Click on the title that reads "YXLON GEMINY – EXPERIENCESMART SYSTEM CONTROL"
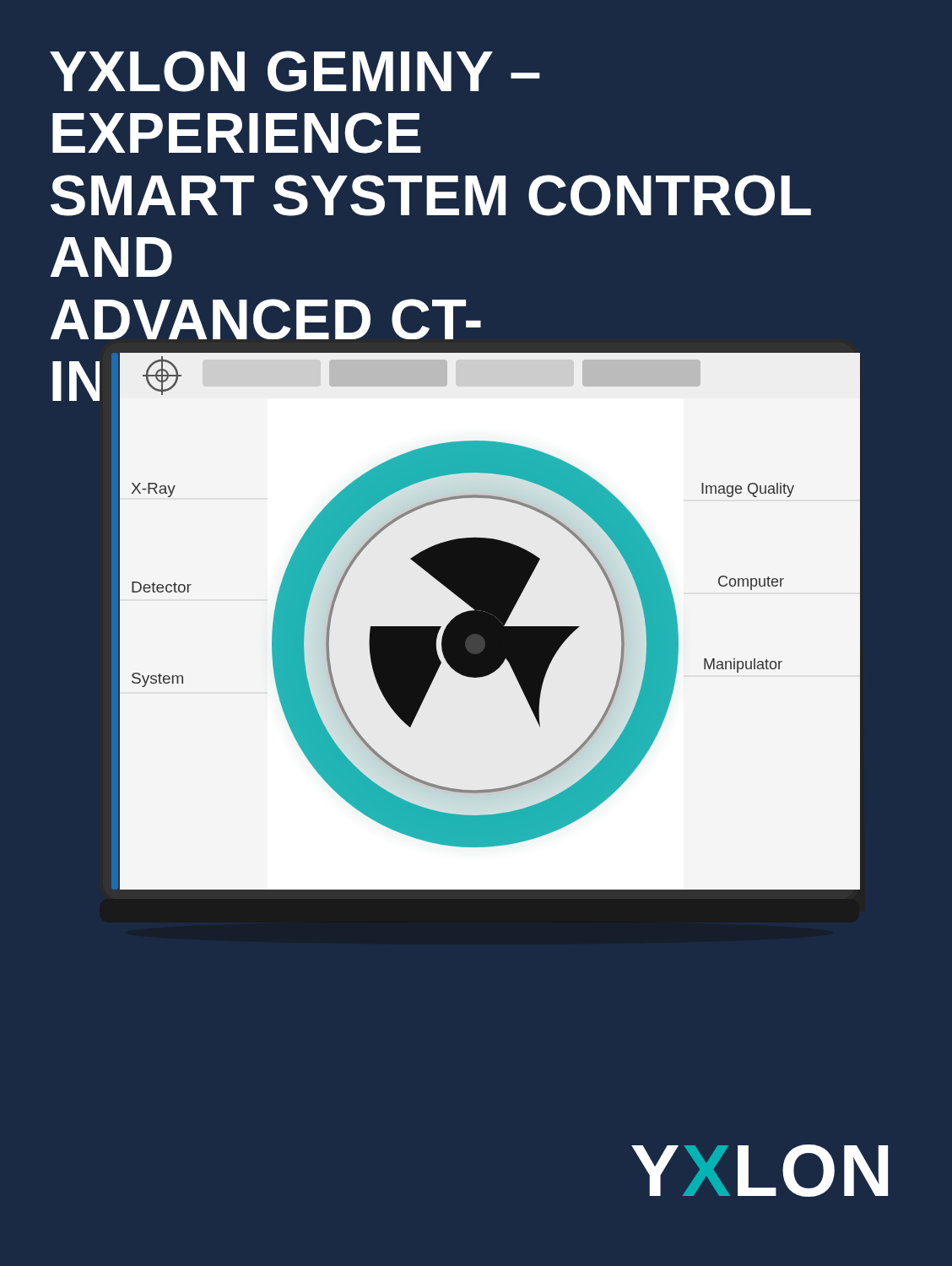The image size is (952, 1266). (454, 226)
